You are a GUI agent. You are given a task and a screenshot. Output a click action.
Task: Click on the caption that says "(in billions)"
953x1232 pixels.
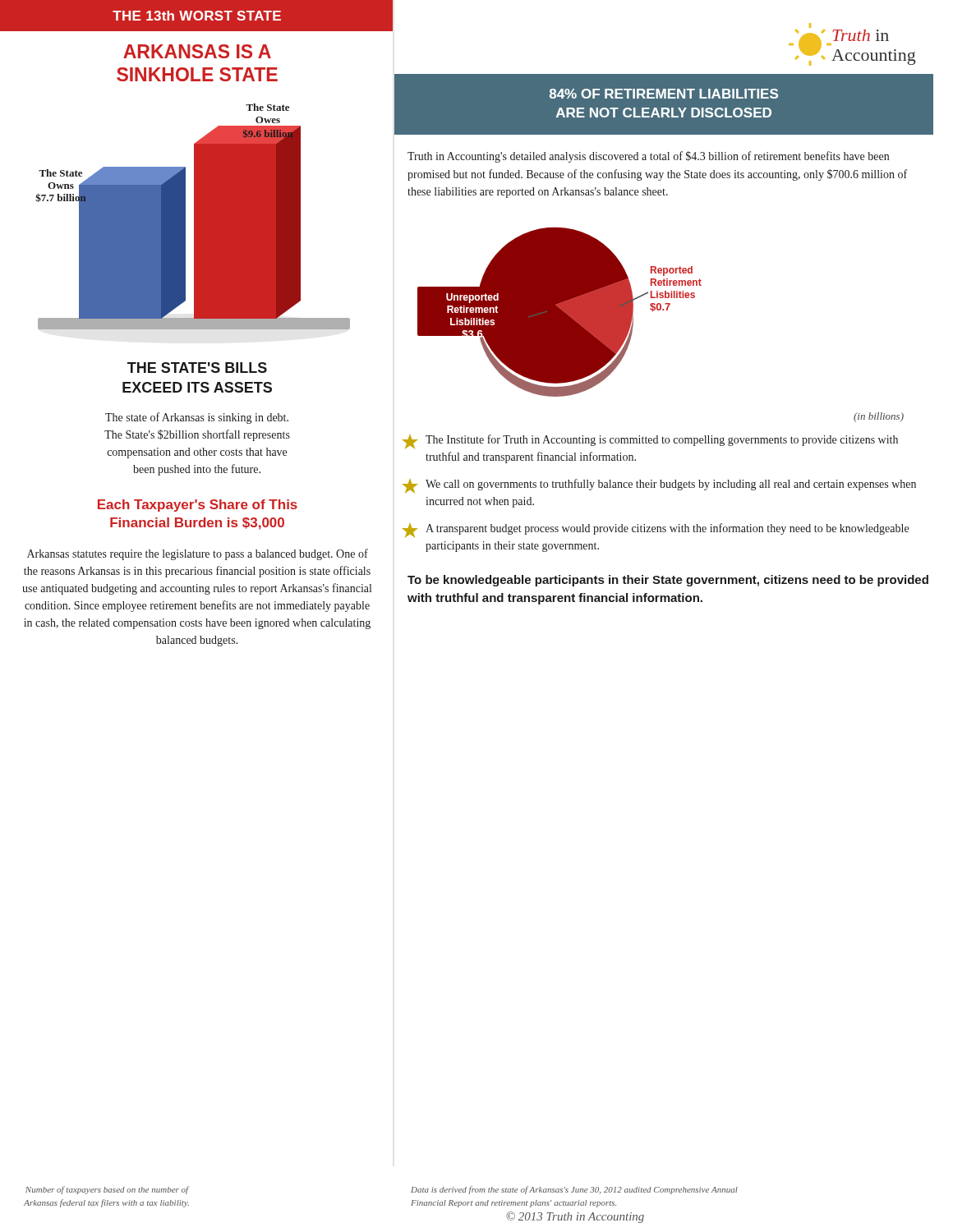(x=879, y=416)
